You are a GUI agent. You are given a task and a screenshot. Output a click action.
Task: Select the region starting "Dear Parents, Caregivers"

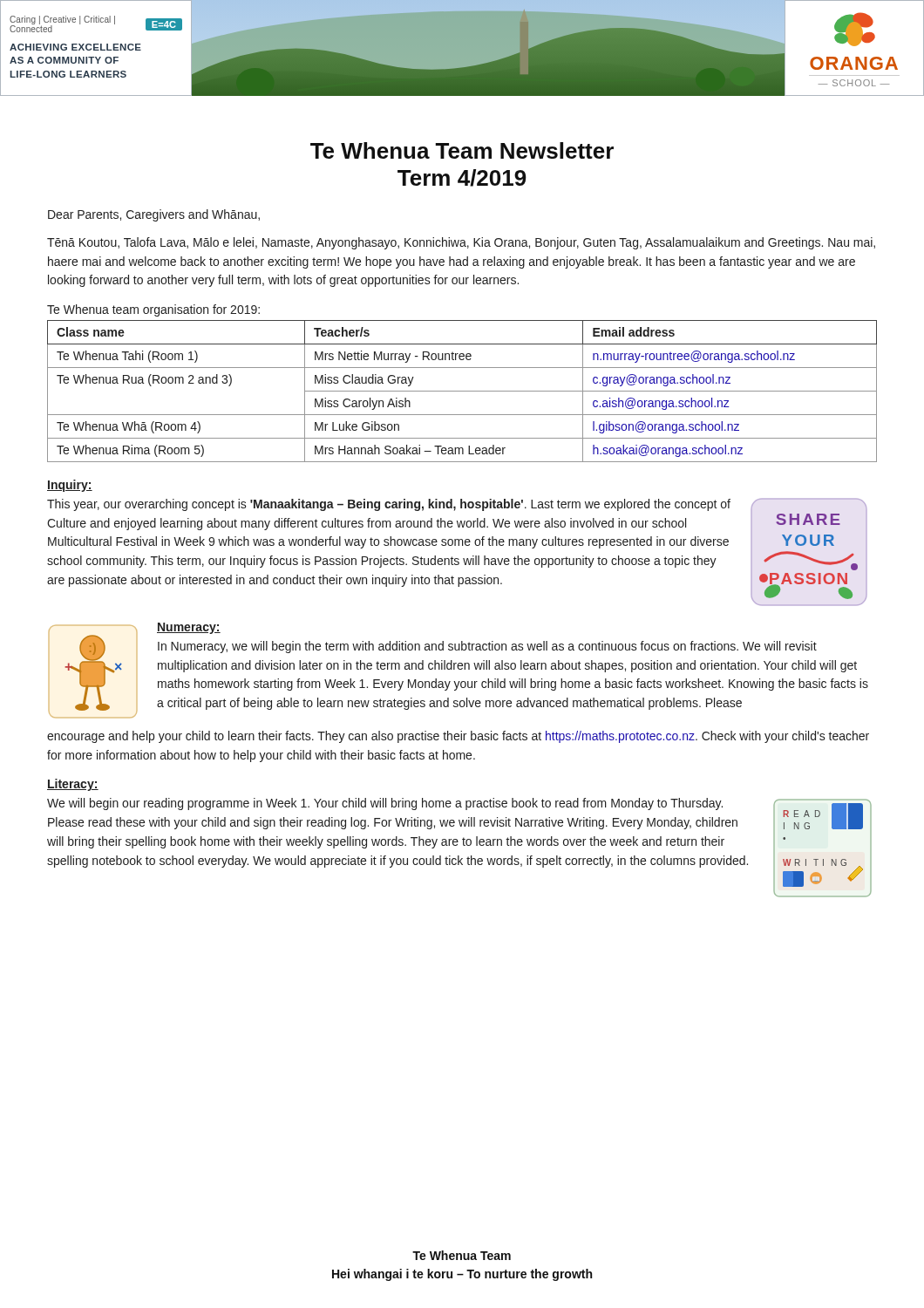point(154,215)
